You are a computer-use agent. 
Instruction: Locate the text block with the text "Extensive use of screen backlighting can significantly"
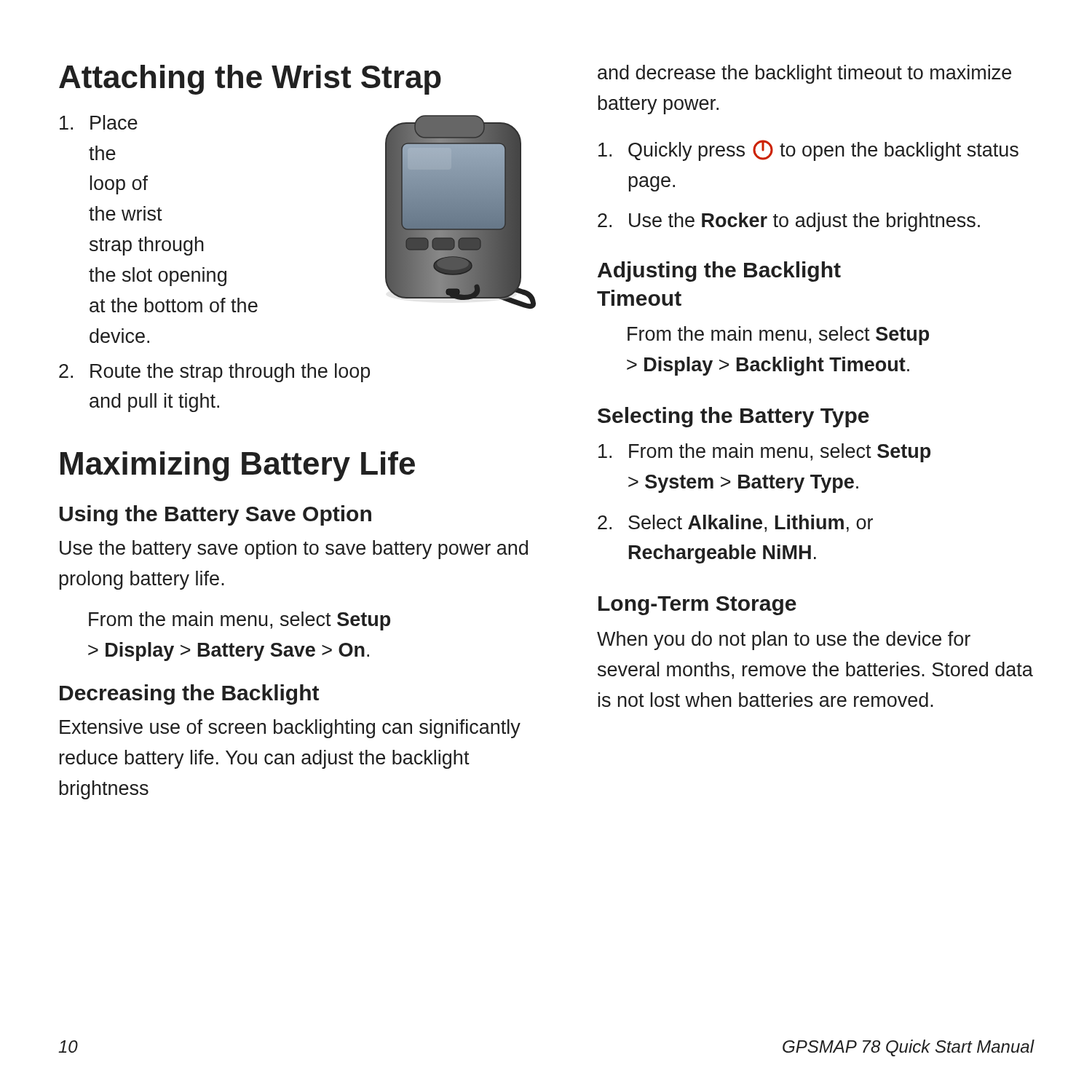pos(289,758)
